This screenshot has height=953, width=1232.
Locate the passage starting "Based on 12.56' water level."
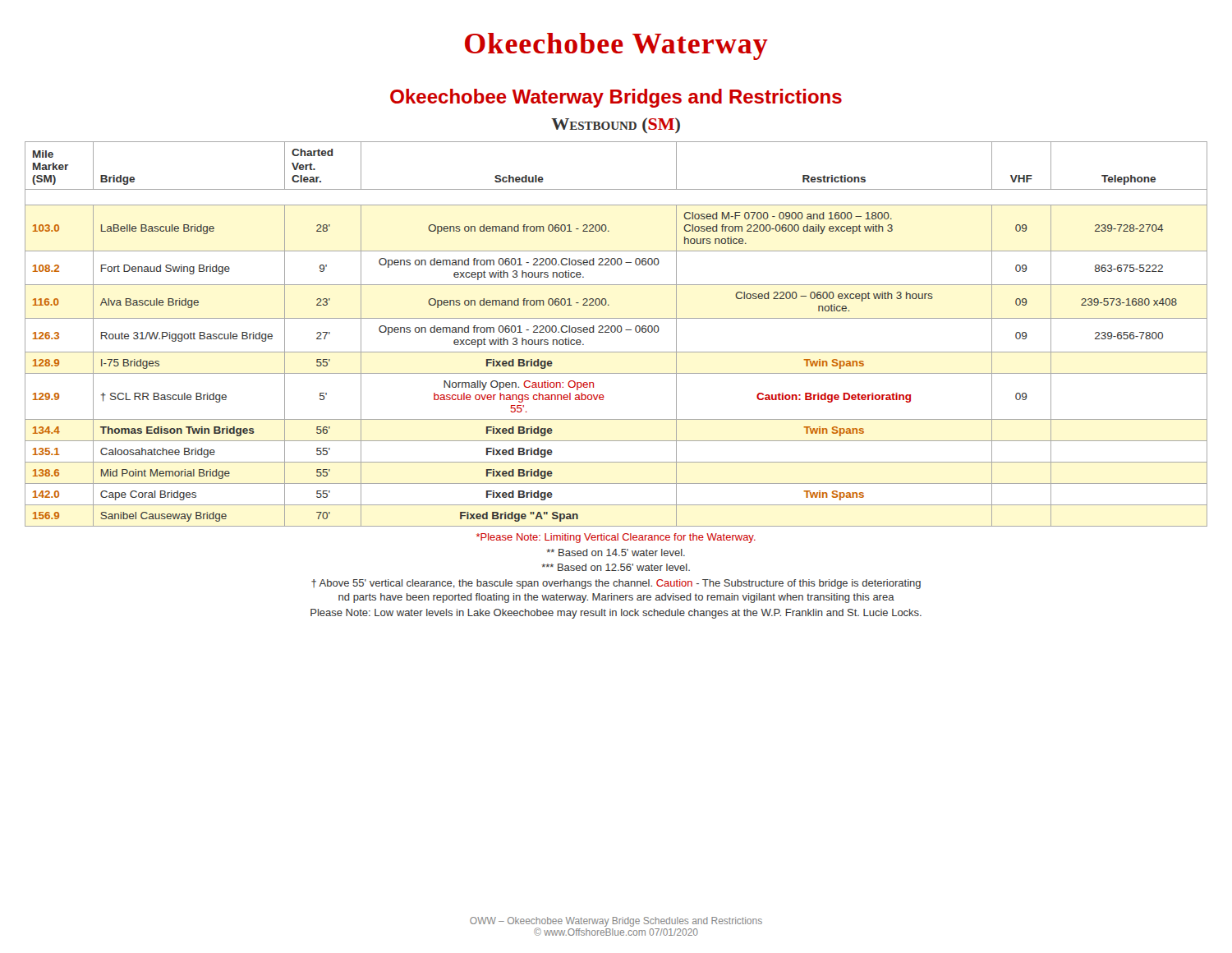click(x=616, y=567)
